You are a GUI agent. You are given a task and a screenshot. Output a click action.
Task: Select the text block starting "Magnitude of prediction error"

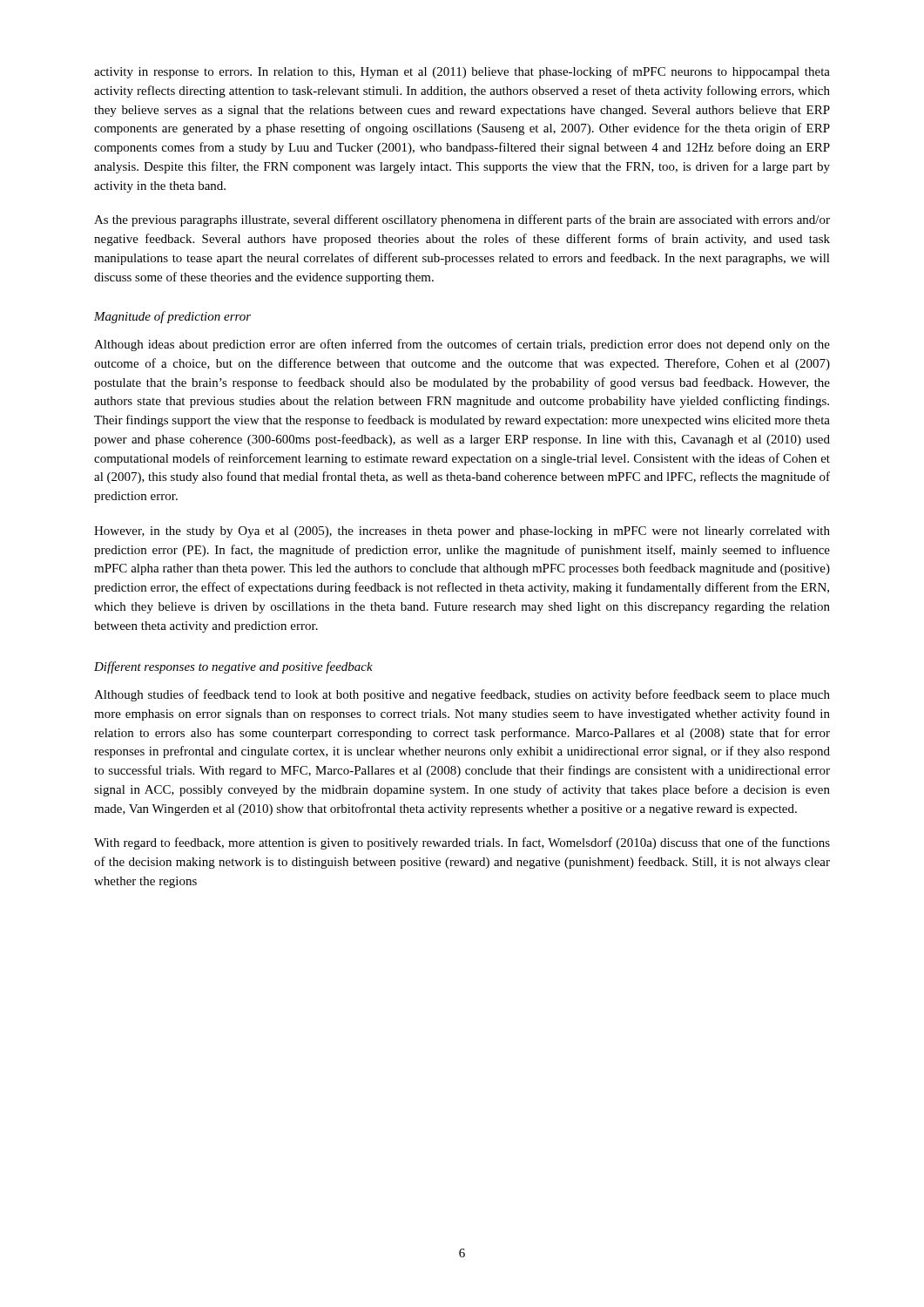[x=173, y=316]
